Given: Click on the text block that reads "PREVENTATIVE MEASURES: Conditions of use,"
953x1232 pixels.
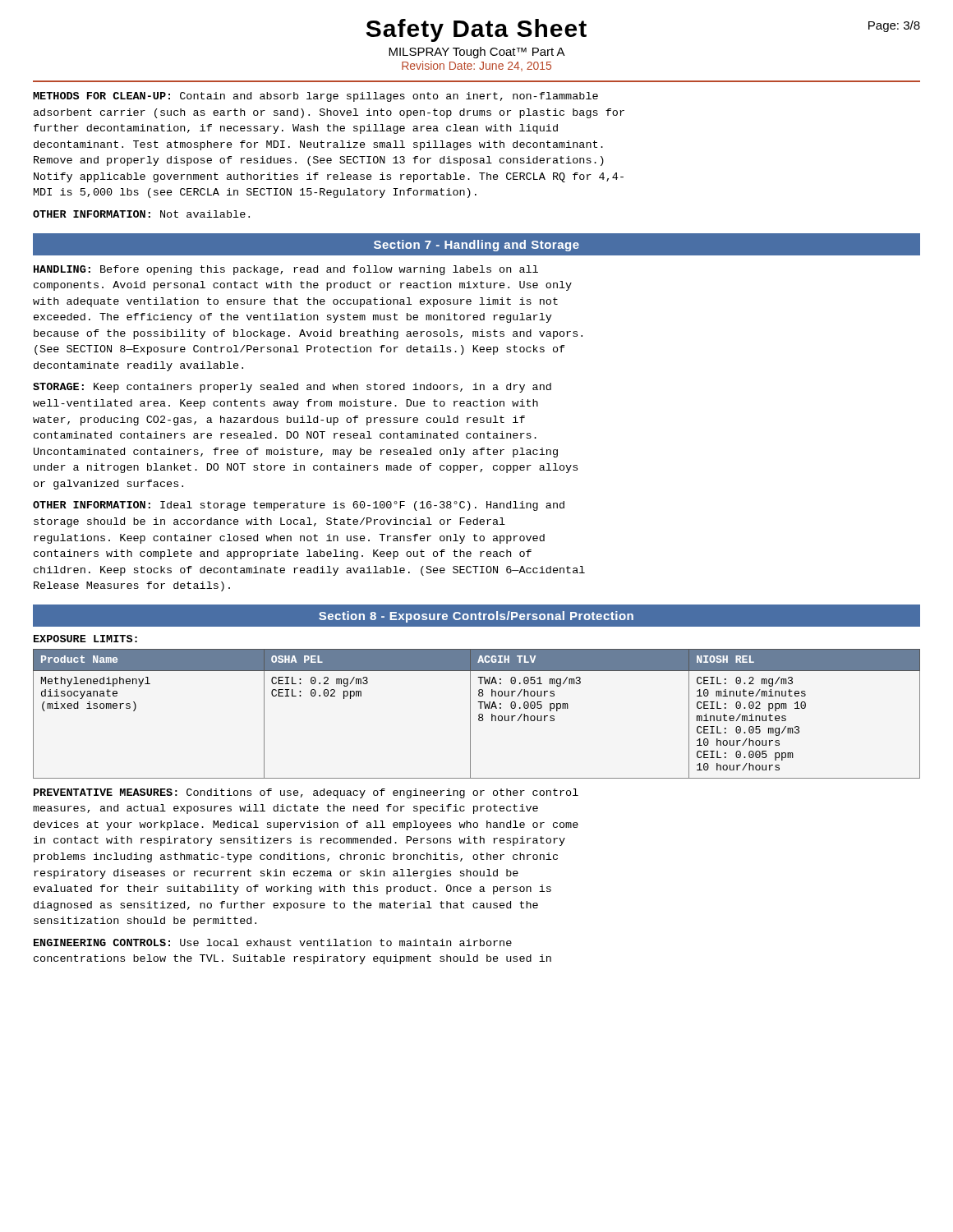Looking at the screenshot, I should tap(306, 857).
